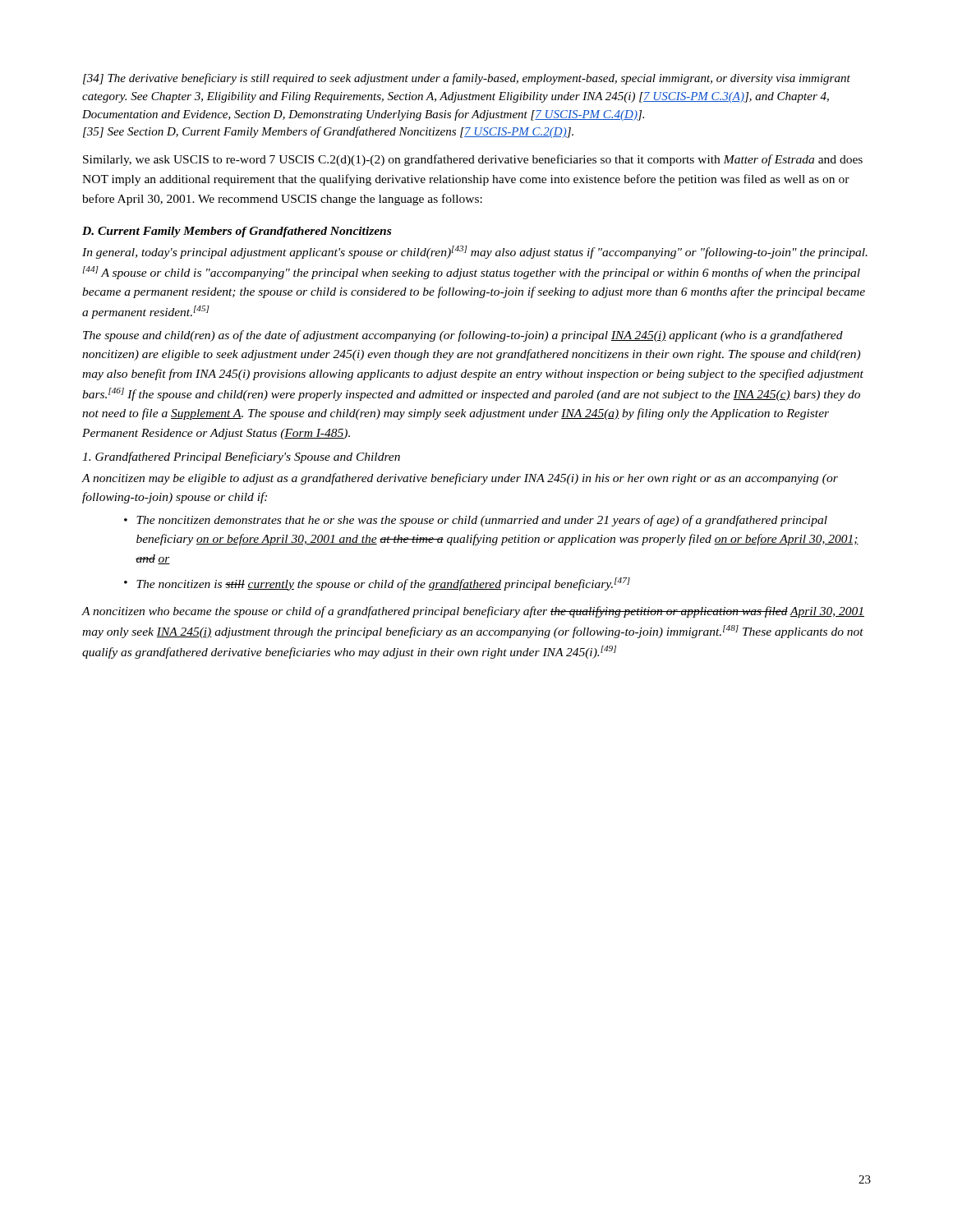Select the element starting "• The noncitizen is still currently the"
Viewport: 953px width, 1232px height.
pyautogui.click(x=497, y=583)
